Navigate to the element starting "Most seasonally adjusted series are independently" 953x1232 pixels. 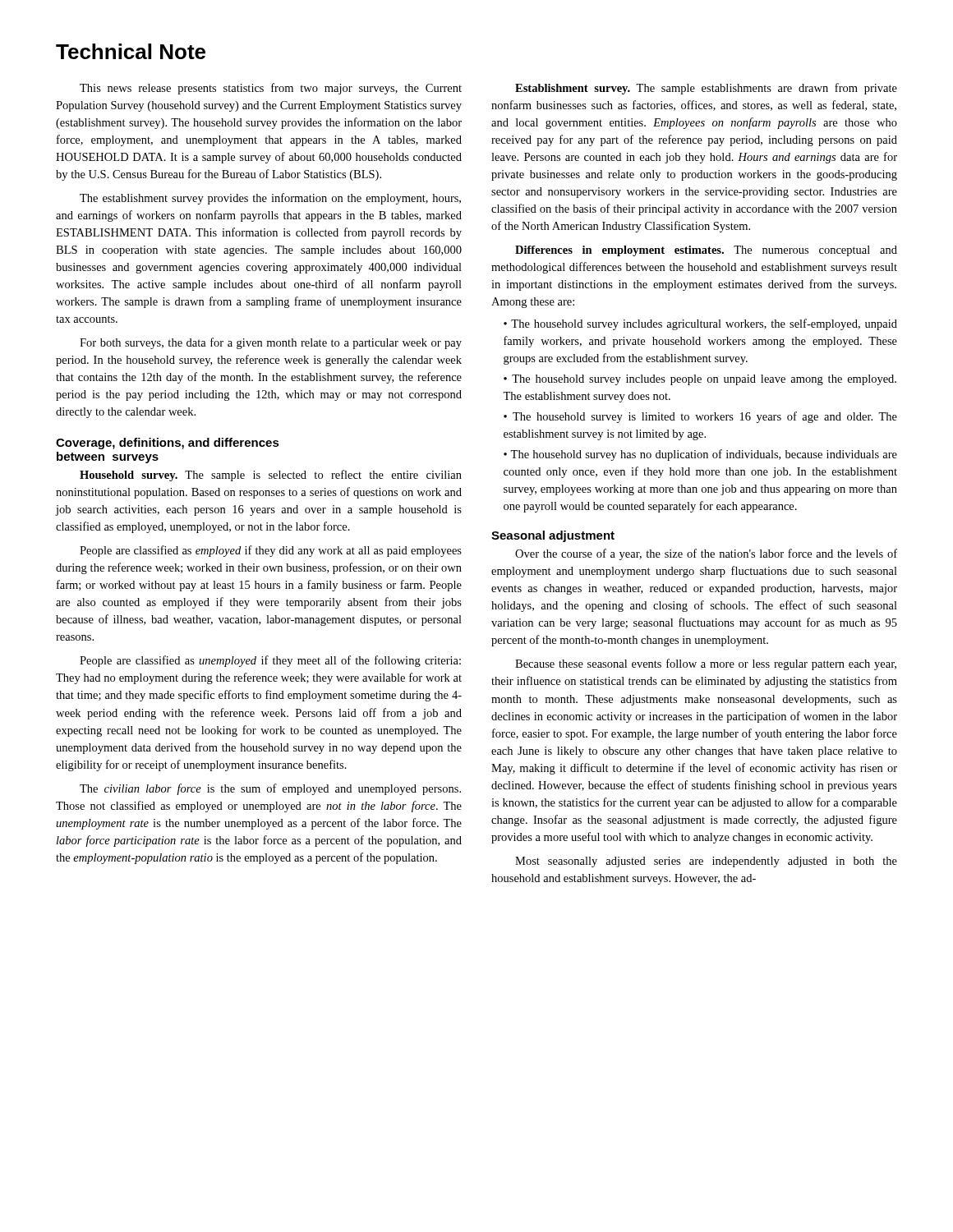point(694,870)
